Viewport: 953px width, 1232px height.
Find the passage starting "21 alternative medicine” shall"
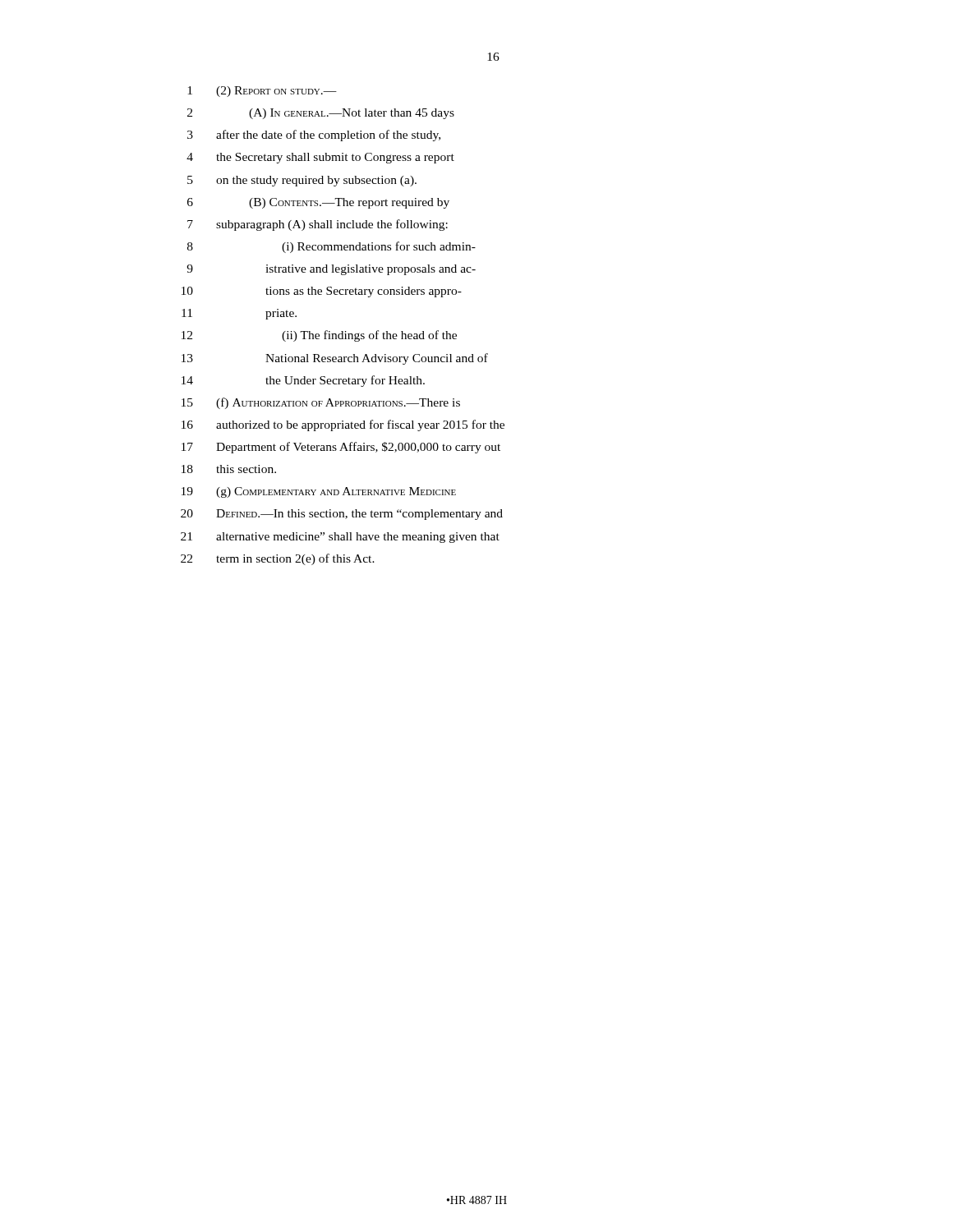493,536
